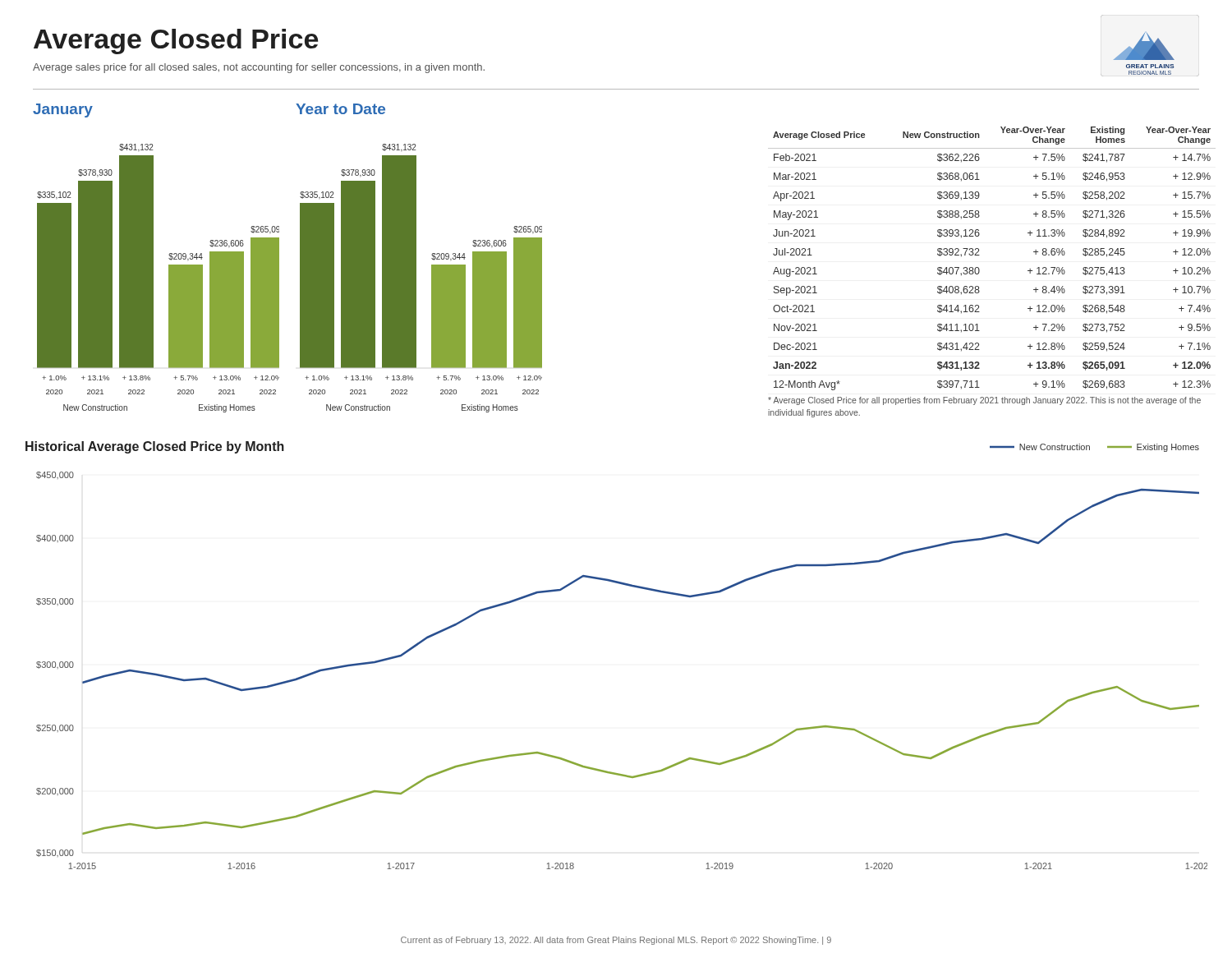
Task: Point to "Average Closed Price"
Action: point(176,39)
